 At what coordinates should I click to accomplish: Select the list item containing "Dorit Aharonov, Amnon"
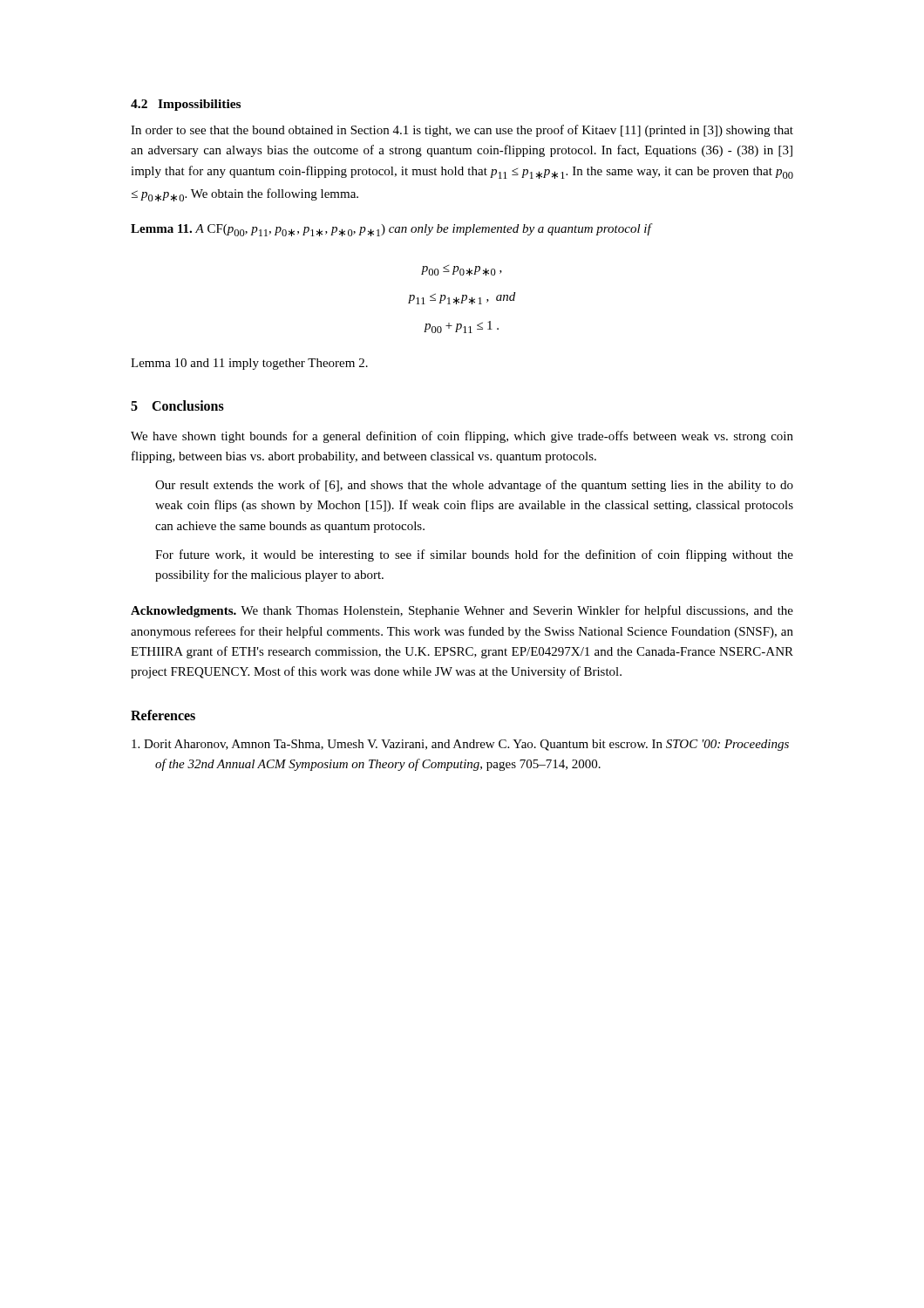click(x=460, y=754)
